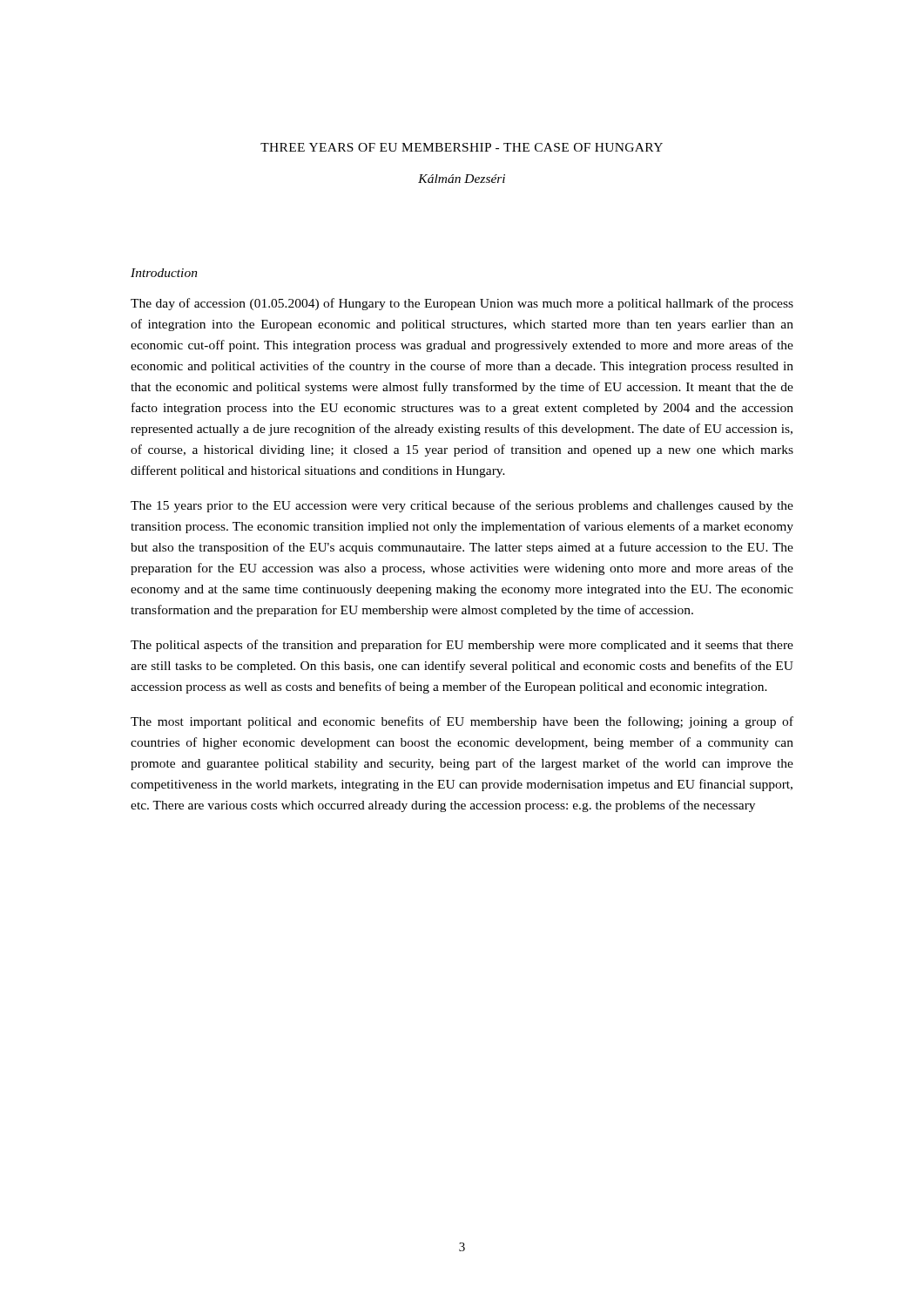Locate the text block starting "The 15 years prior"

(x=462, y=557)
